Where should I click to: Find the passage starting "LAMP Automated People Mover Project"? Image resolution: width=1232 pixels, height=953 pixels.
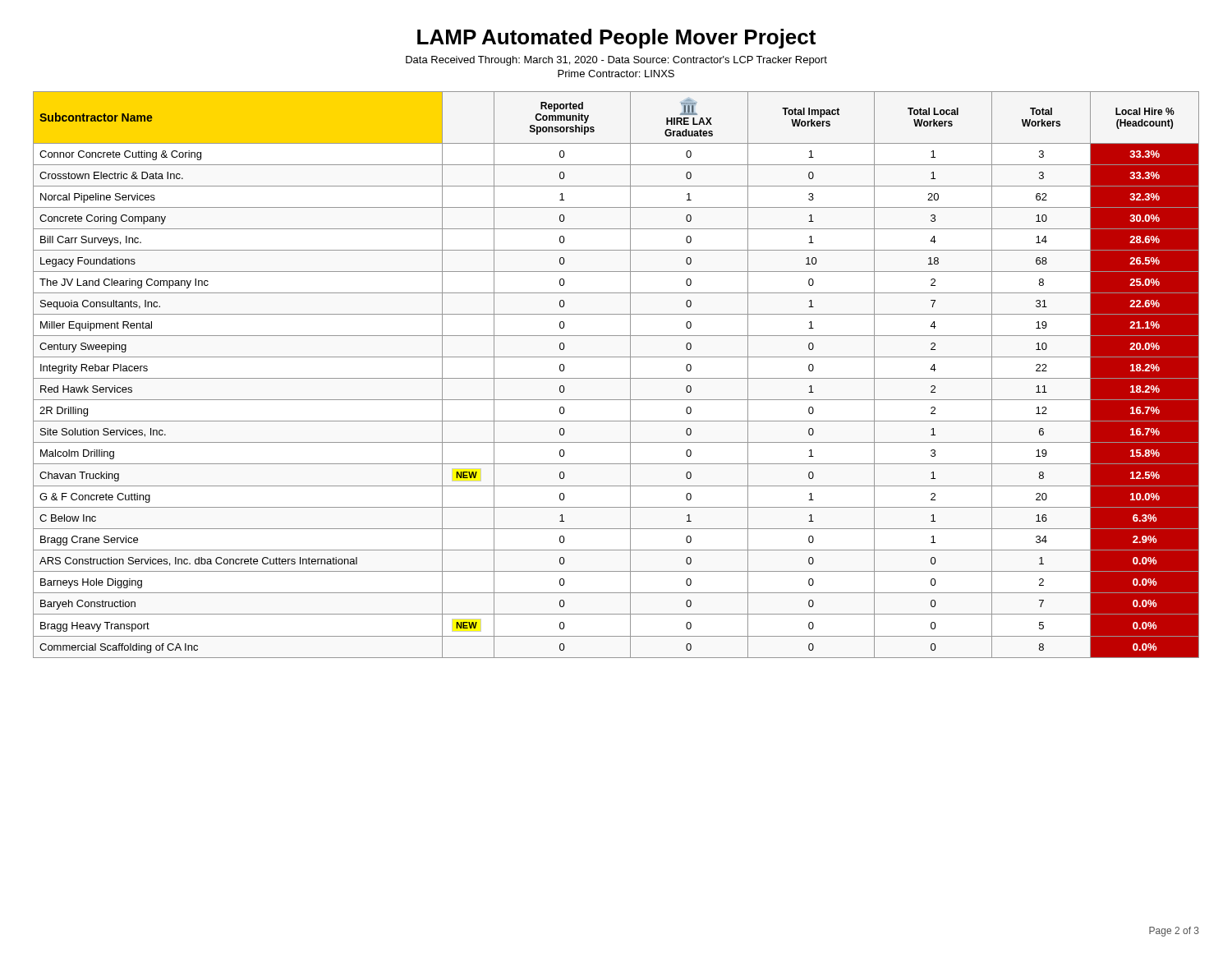(616, 37)
